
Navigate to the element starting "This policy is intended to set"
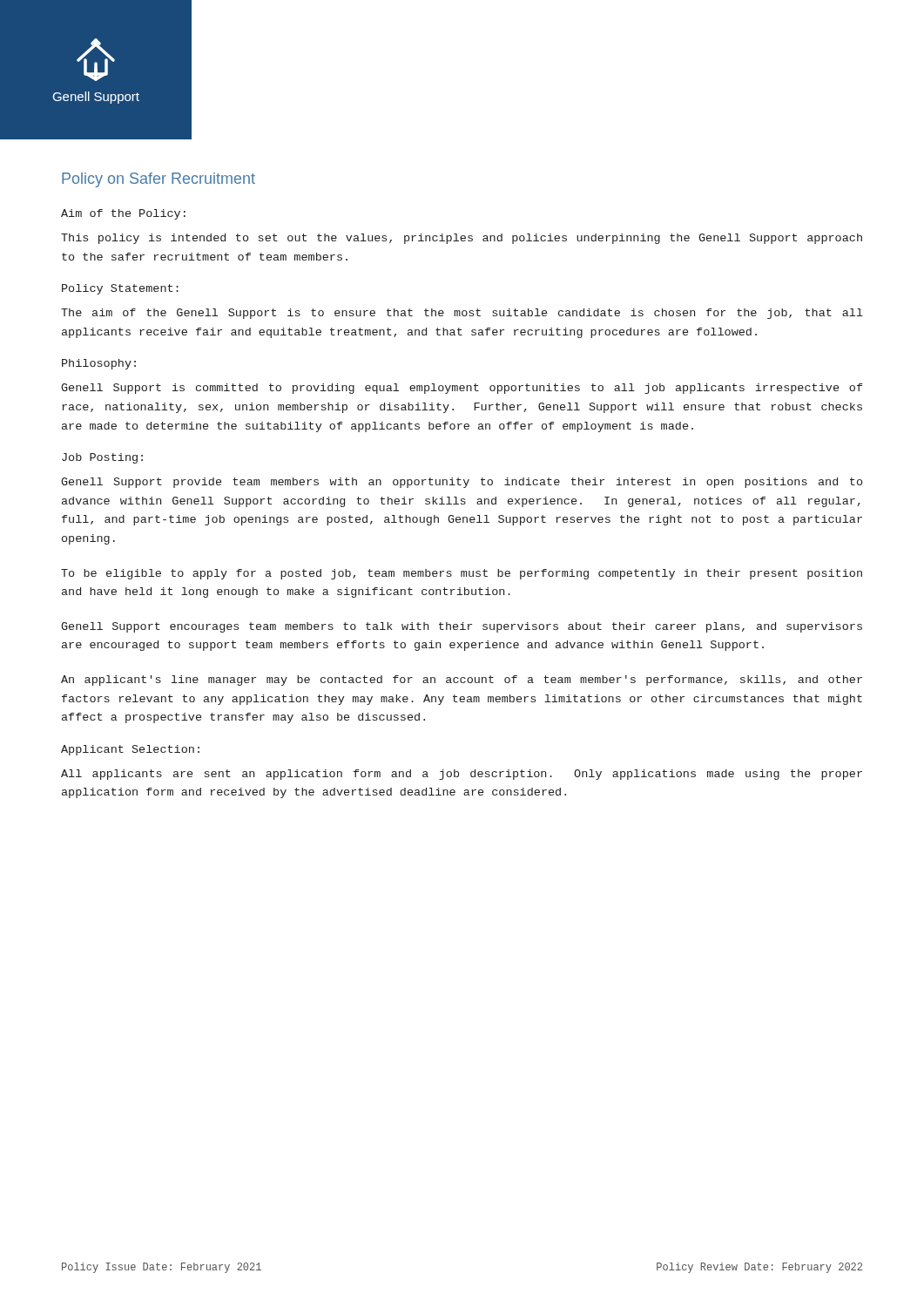[x=462, y=248]
